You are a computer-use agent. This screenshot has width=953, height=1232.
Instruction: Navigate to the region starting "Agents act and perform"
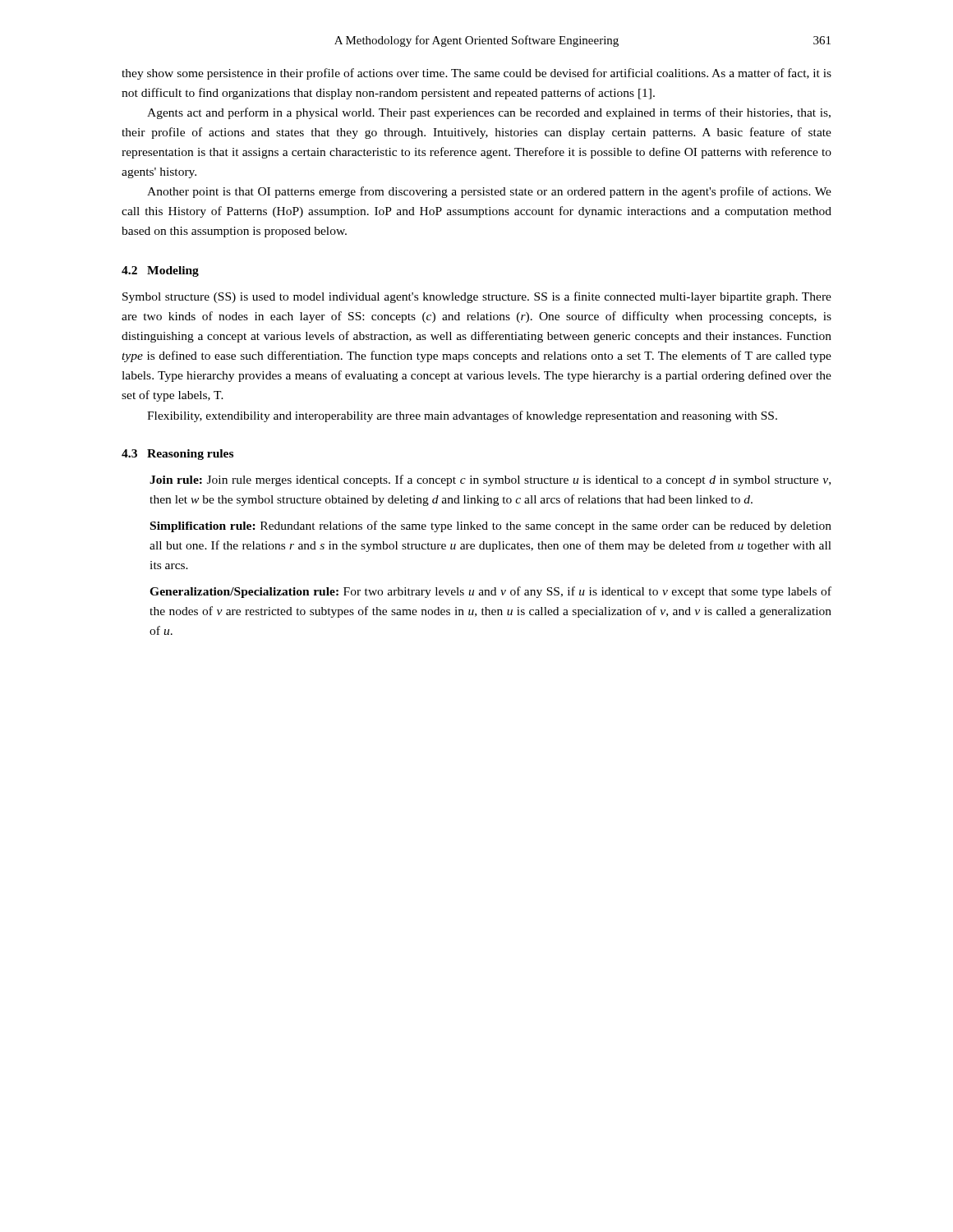coord(476,142)
